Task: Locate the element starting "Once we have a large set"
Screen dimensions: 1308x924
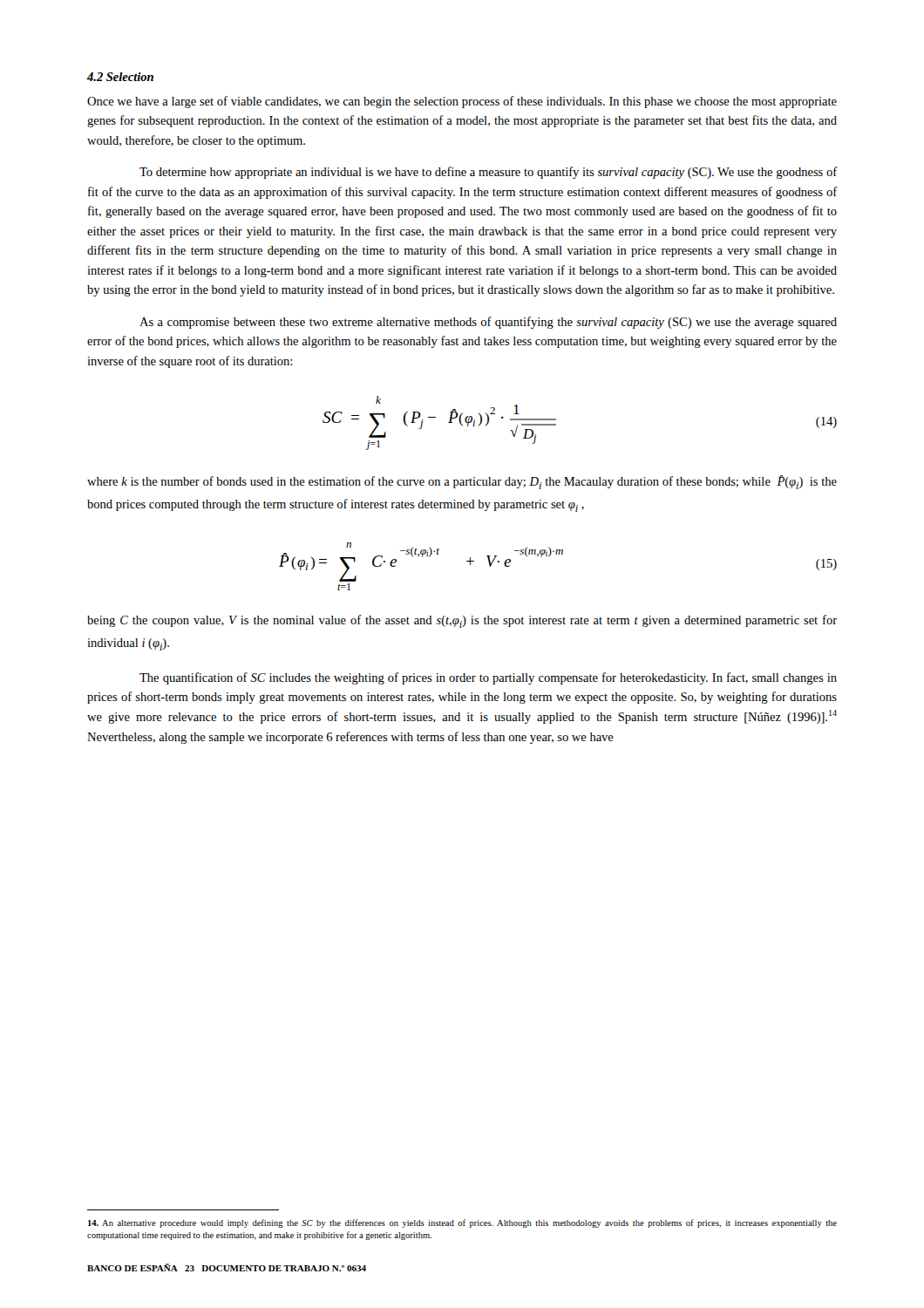Action: [x=462, y=121]
